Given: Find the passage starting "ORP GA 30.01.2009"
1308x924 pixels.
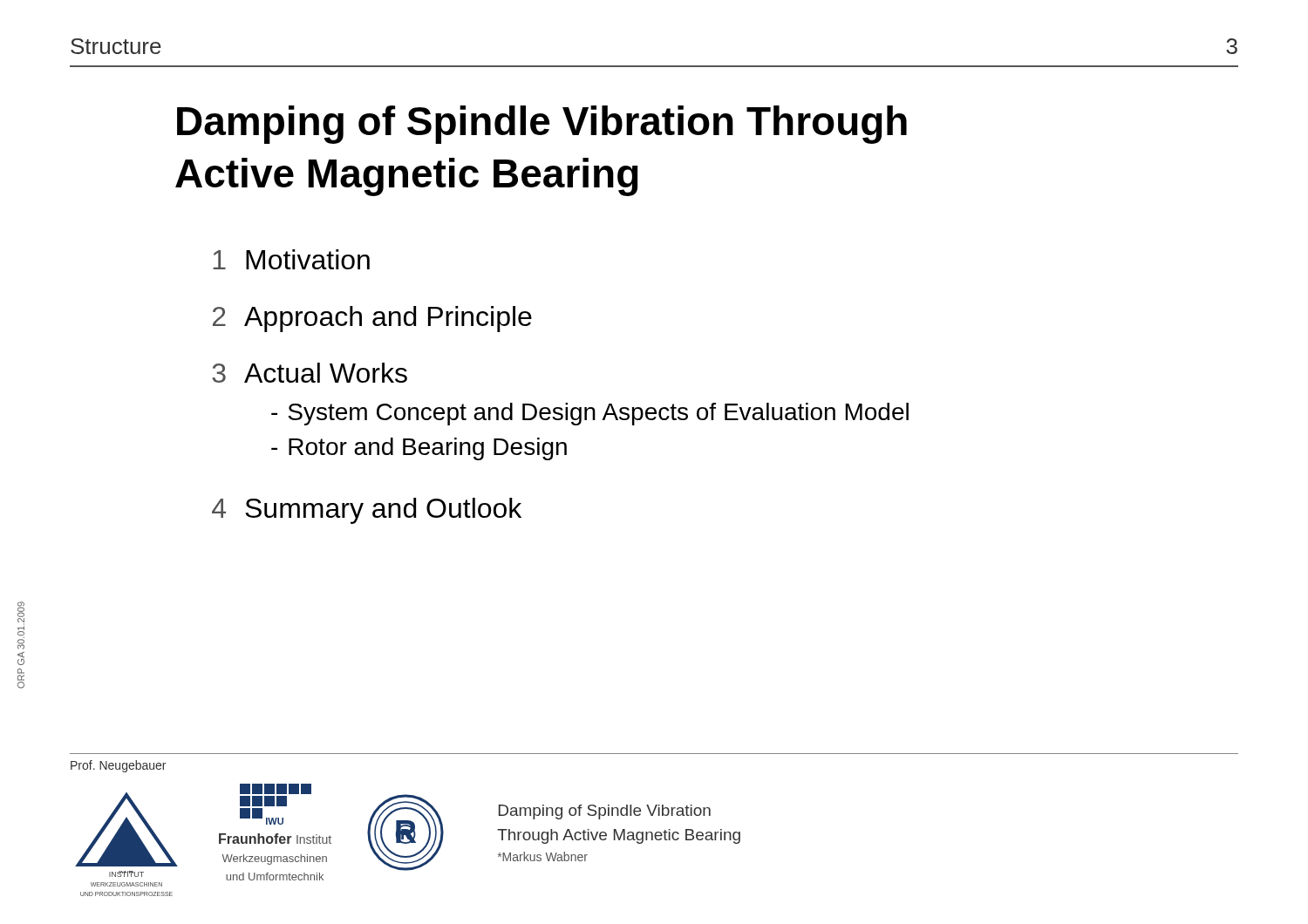Looking at the screenshot, I should coord(21,645).
